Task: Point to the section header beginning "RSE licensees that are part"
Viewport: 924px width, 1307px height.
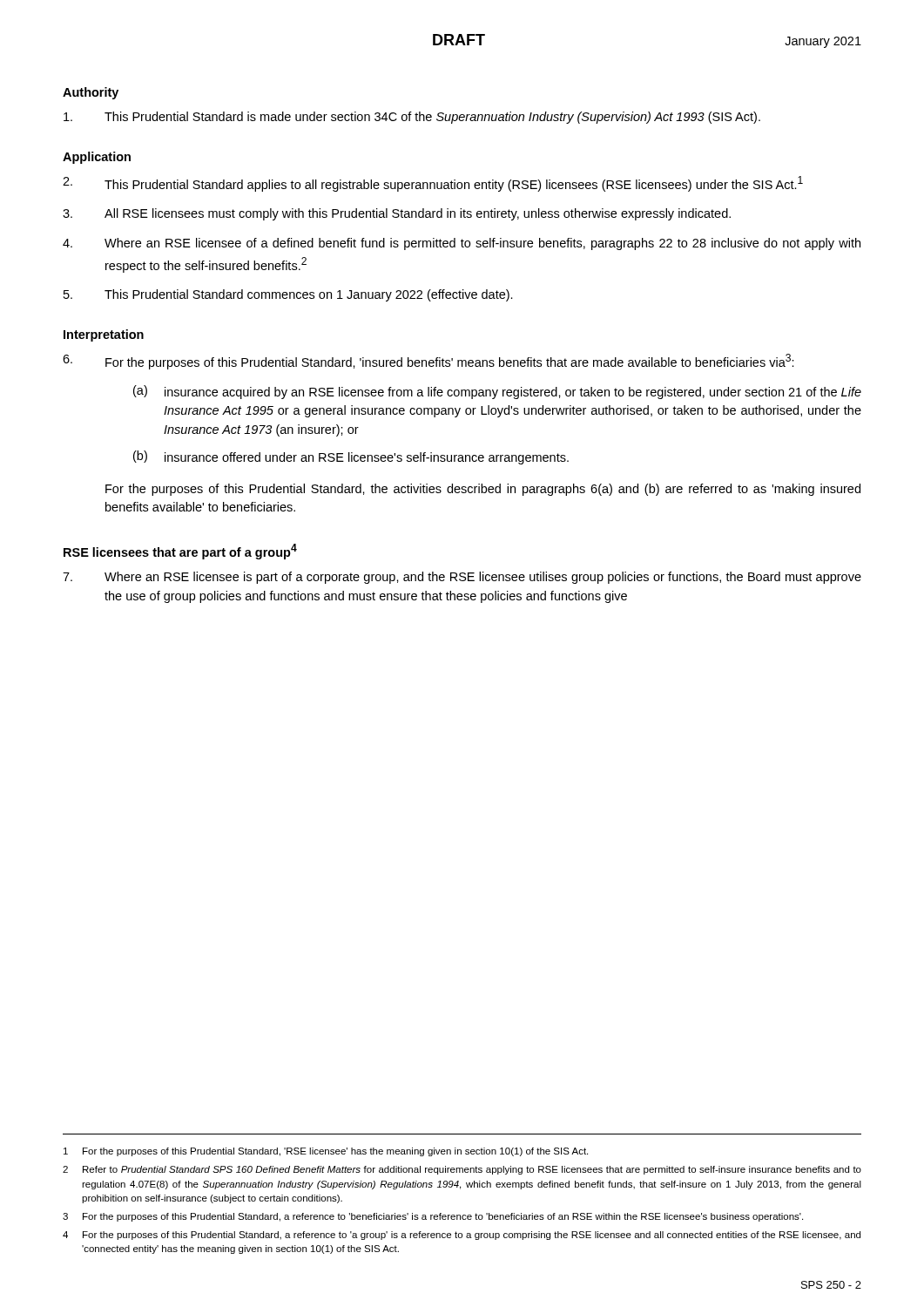Action: (180, 551)
